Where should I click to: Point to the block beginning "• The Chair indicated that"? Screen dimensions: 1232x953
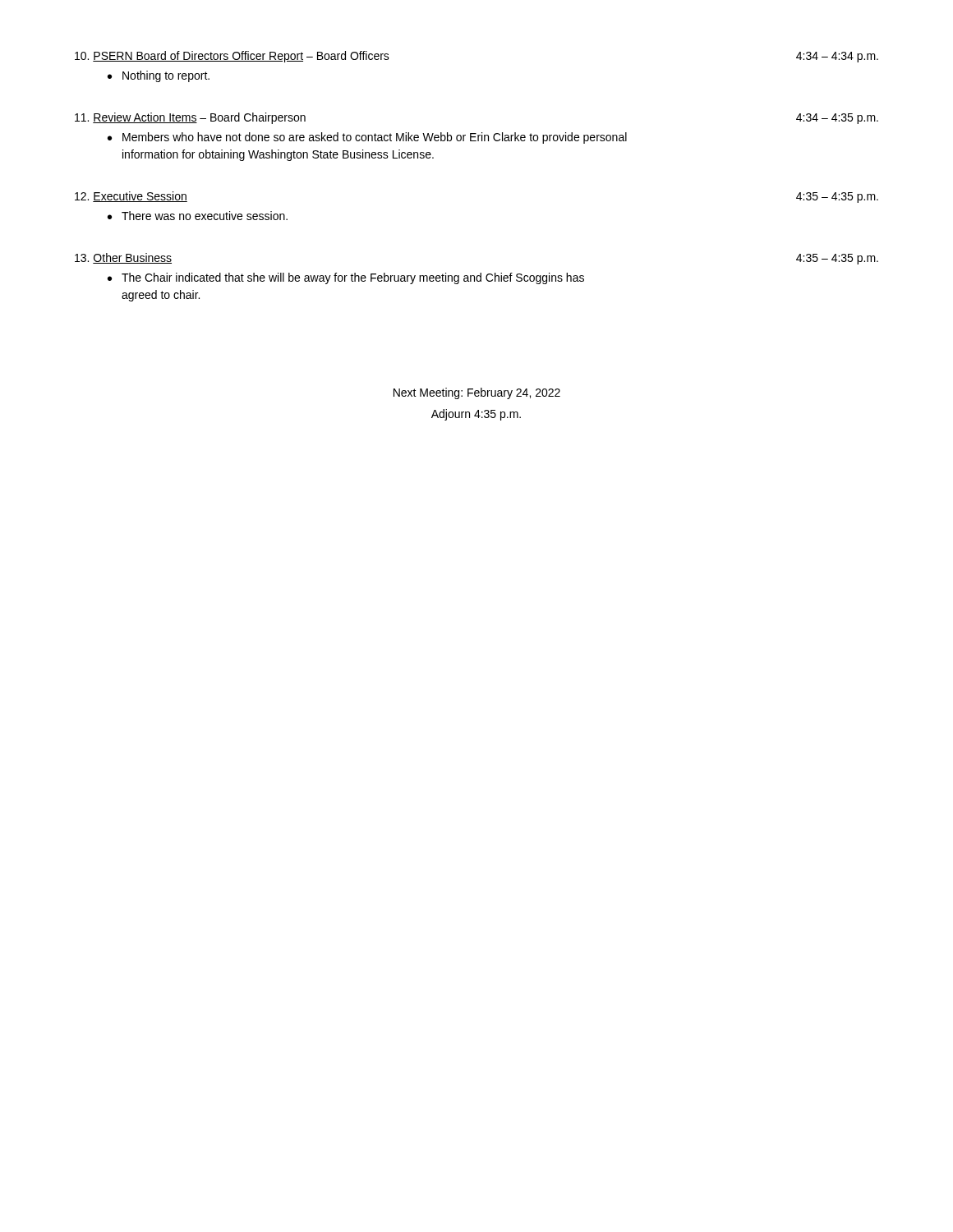[346, 287]
